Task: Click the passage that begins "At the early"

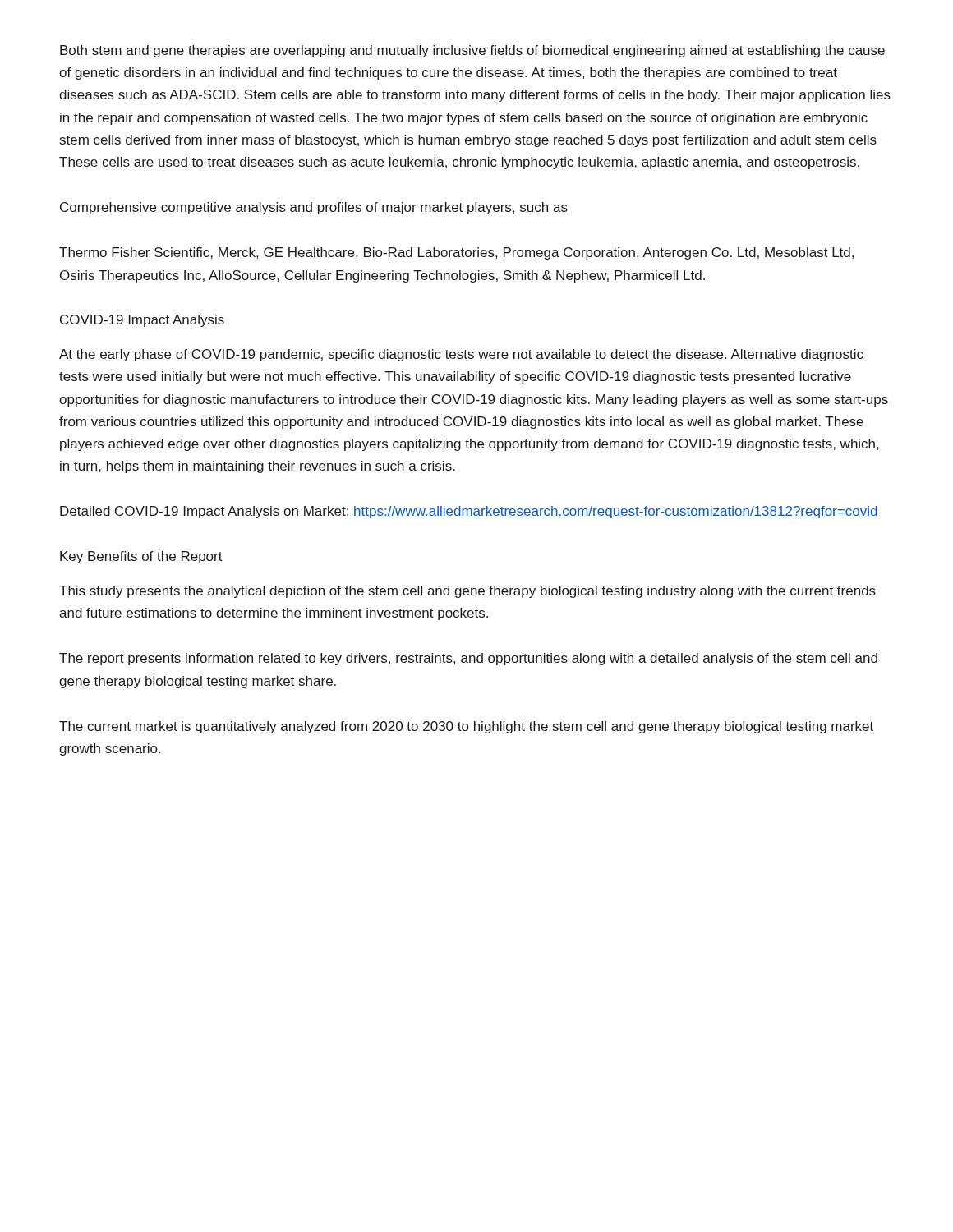Action: 474,410
